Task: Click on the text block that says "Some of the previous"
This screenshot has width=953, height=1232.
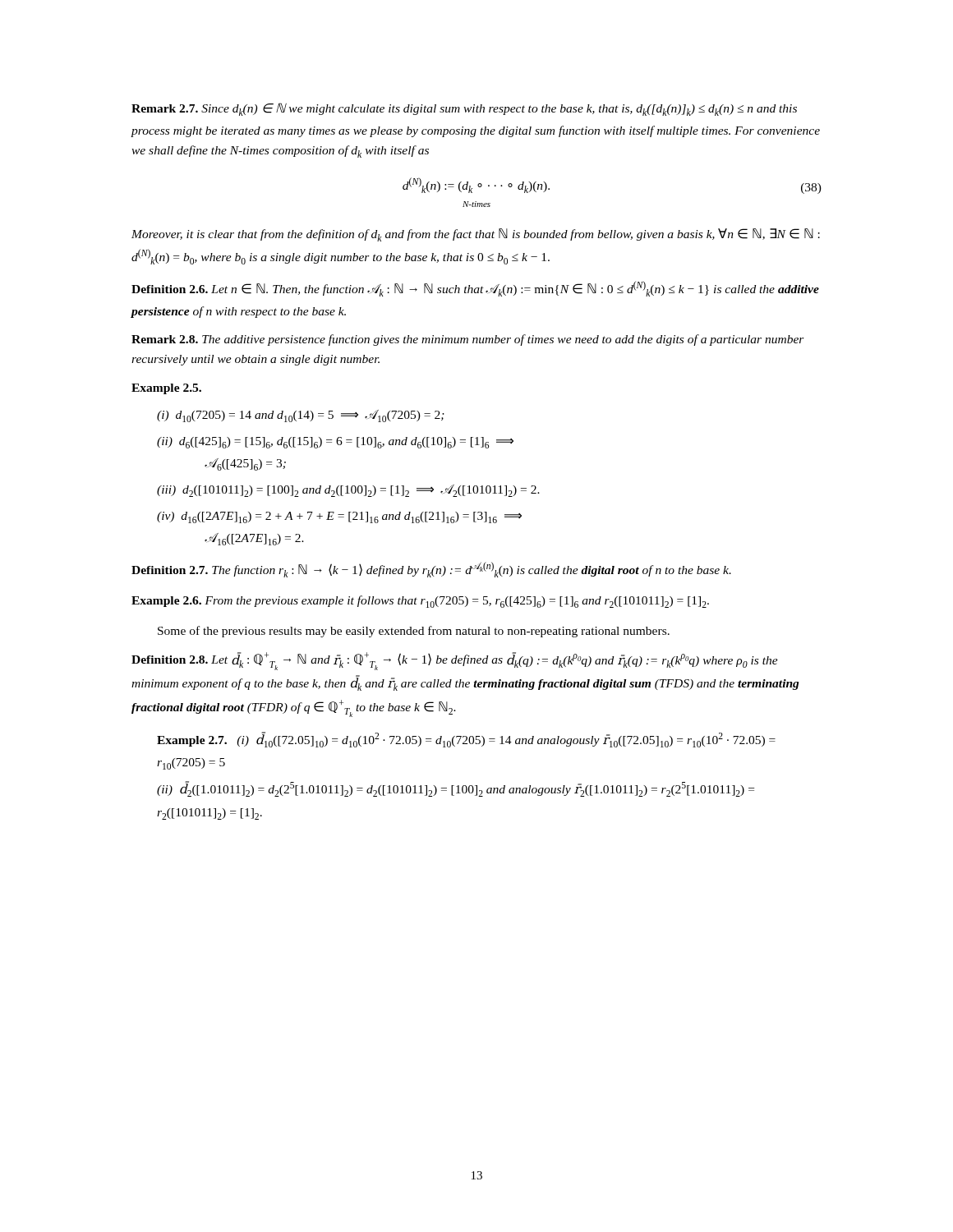Action: coord(414,631)
